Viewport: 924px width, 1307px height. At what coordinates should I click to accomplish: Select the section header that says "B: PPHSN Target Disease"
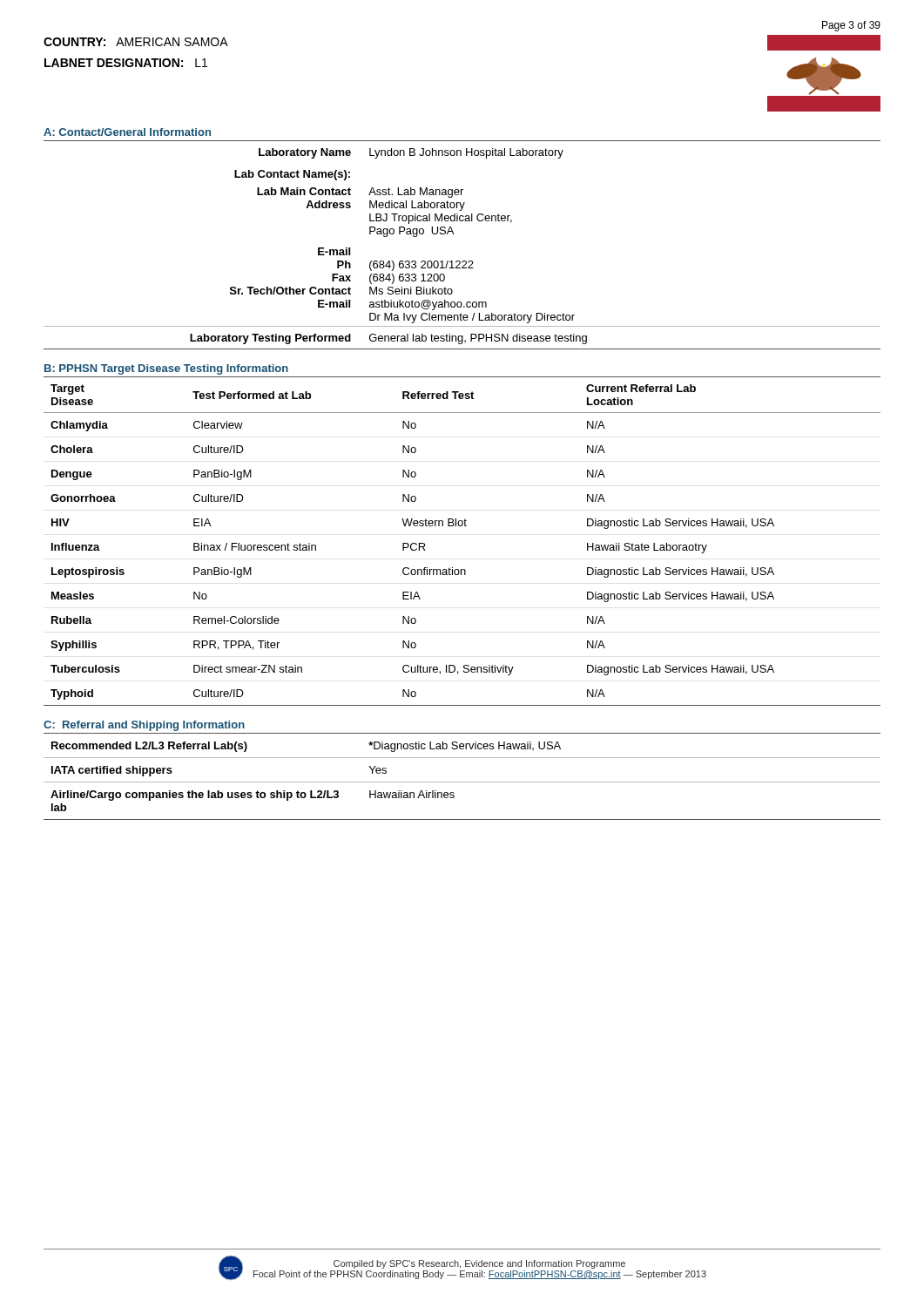click(x=166, y=368)
